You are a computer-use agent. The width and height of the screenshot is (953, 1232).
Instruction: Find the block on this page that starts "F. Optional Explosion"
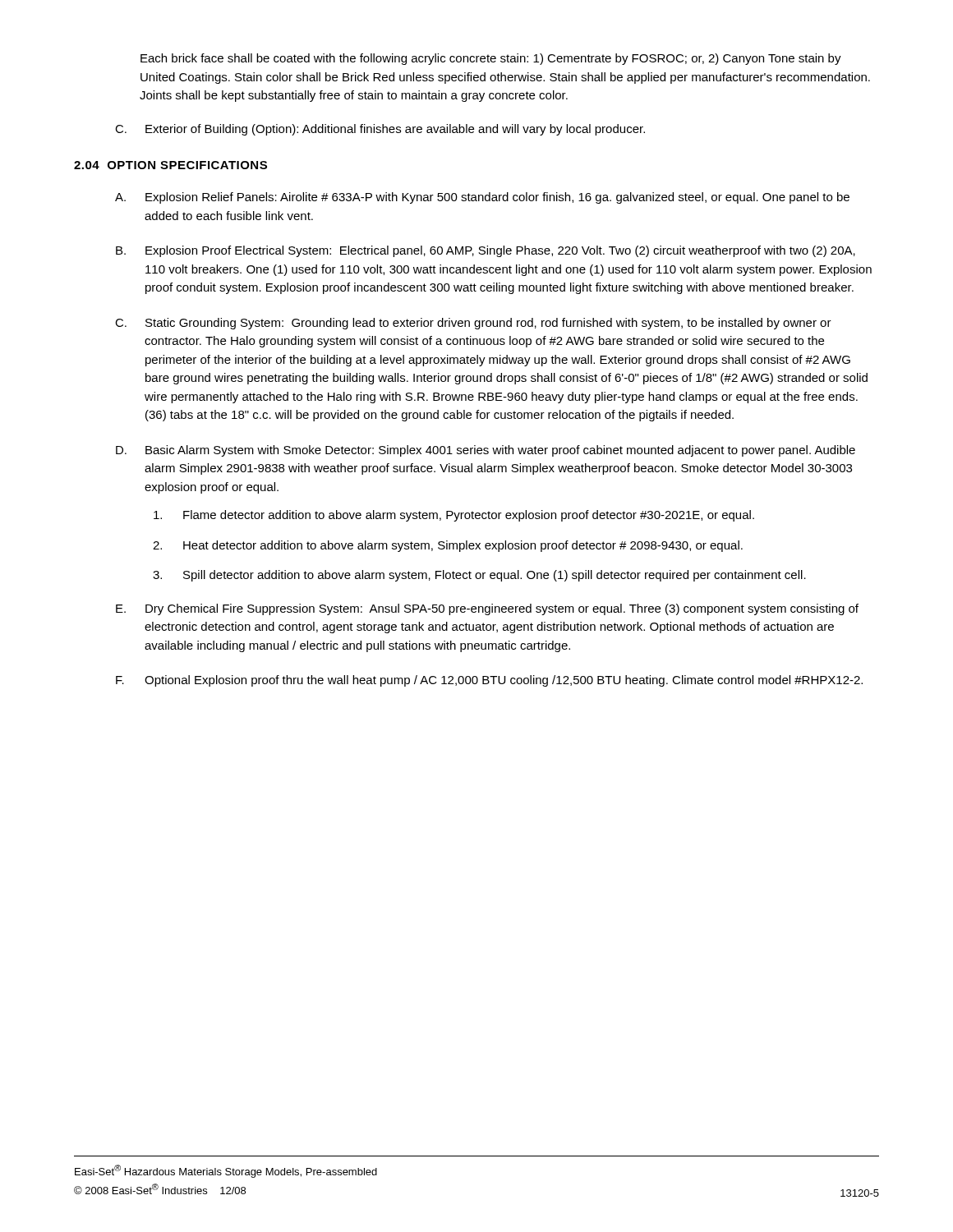(497, 680)
